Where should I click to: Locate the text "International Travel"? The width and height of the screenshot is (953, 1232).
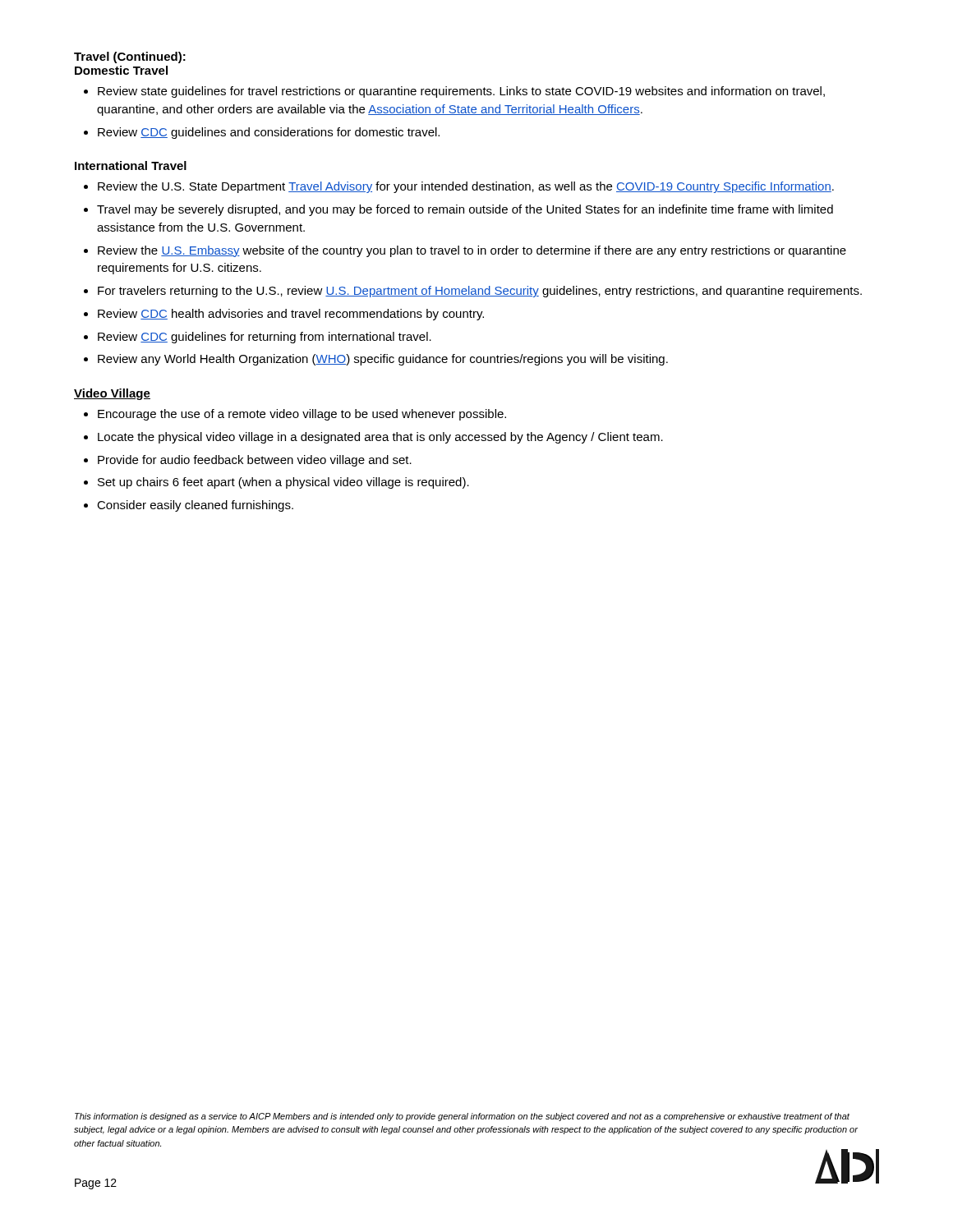(x=130, y=166)
